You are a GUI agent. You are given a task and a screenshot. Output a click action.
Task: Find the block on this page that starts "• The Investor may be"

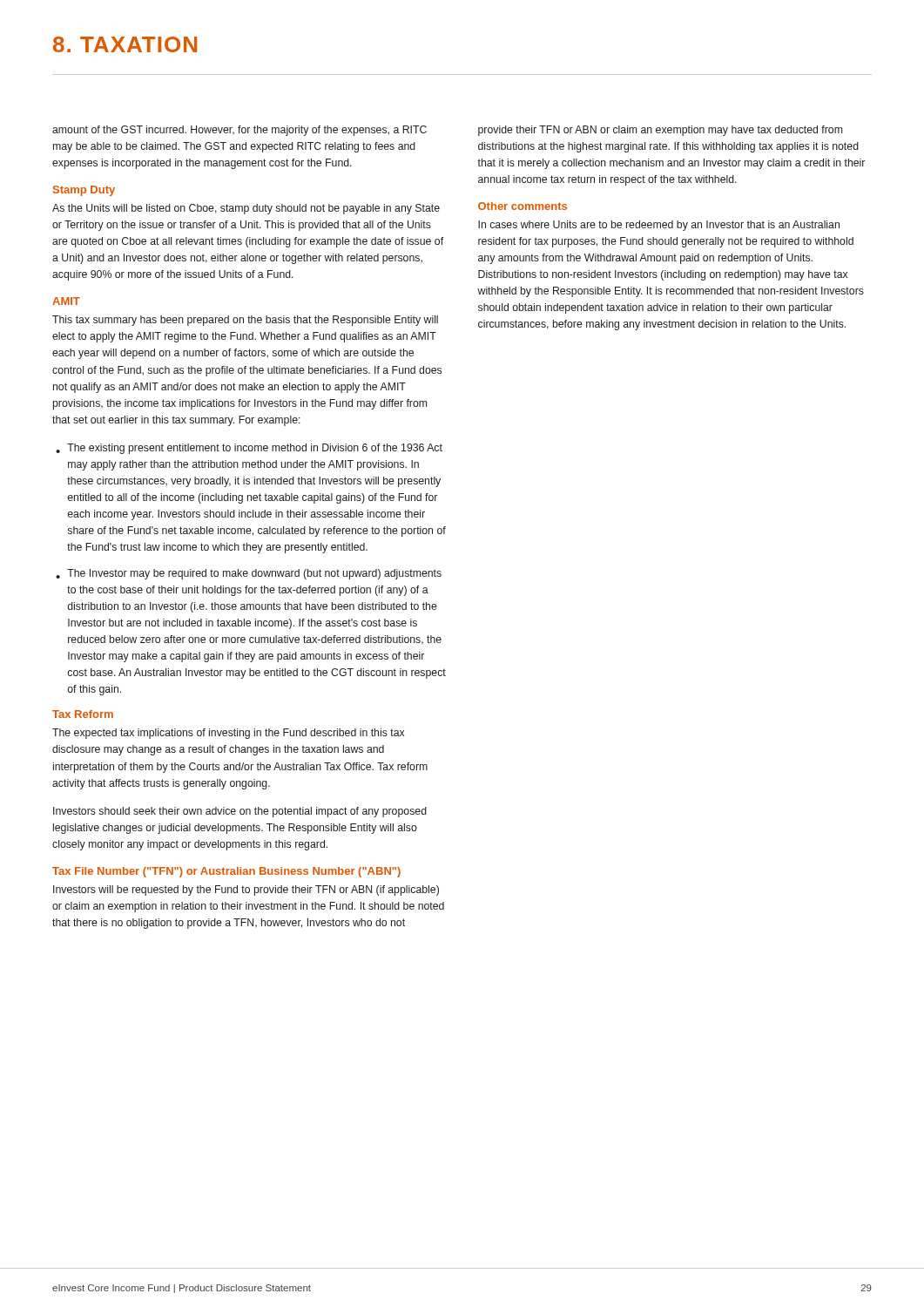[x=249, y=632]
